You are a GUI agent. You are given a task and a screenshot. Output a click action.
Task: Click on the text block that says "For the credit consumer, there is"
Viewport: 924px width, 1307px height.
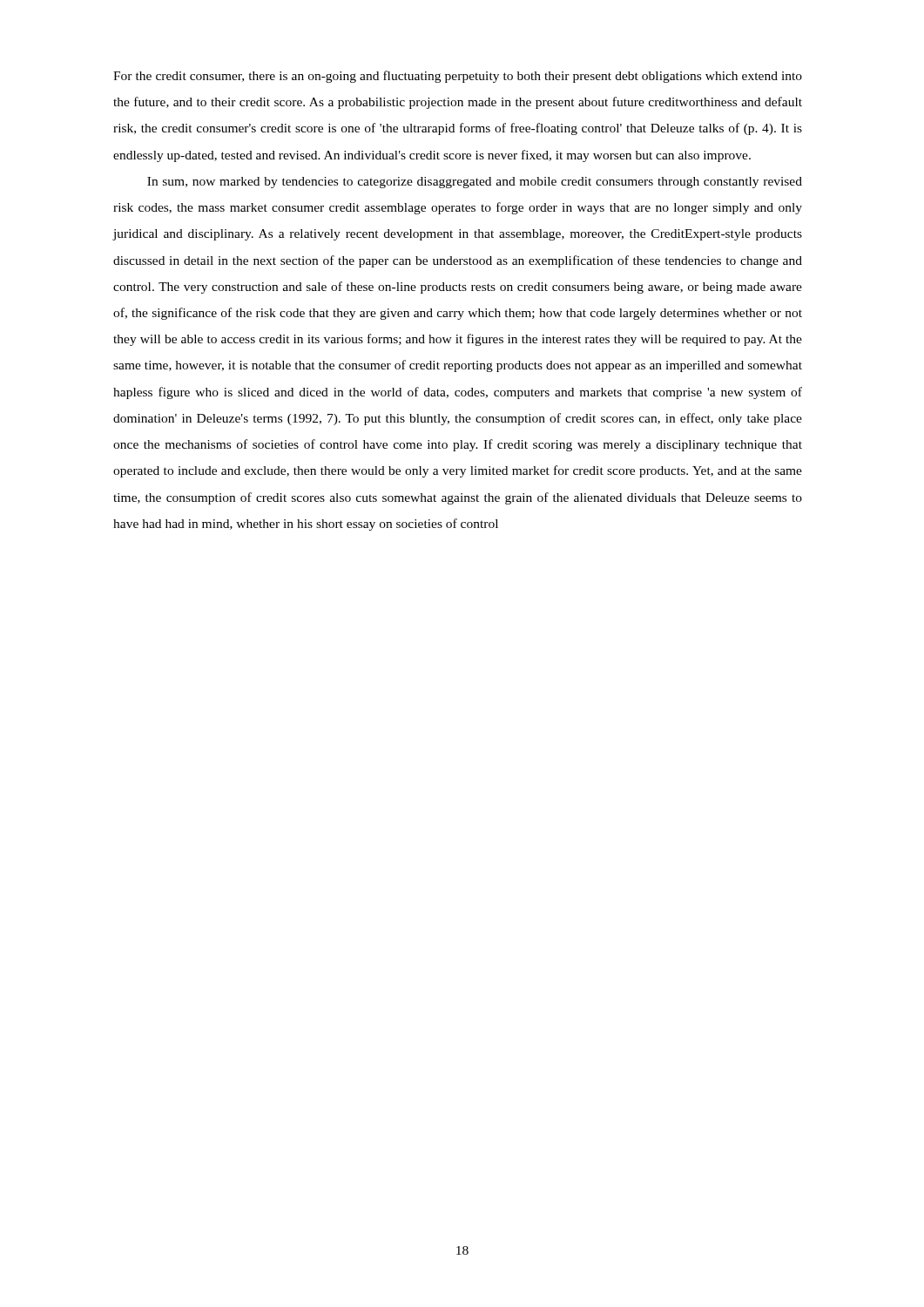point(458,115)
